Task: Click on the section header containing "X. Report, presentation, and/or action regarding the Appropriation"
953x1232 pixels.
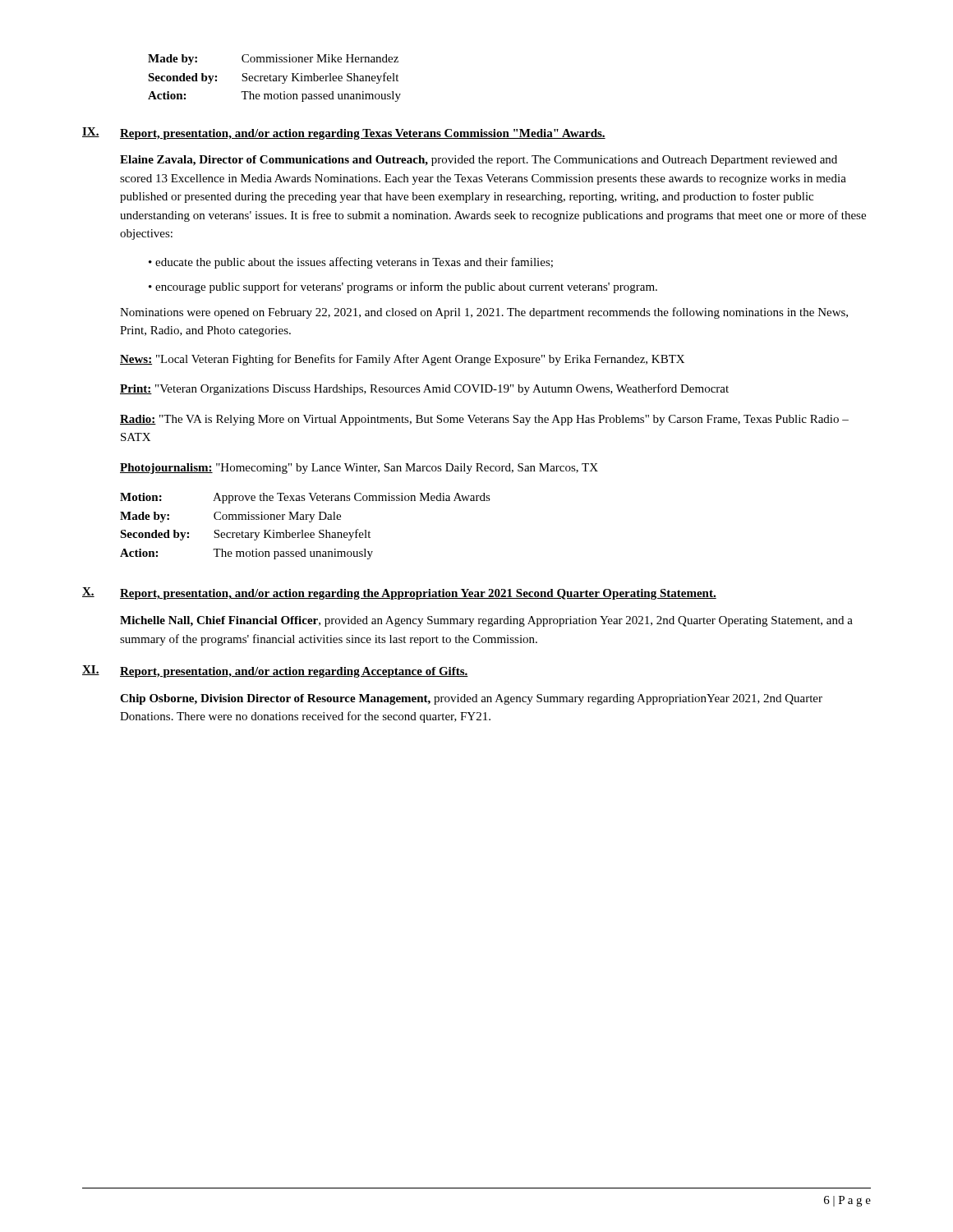Action: coord(399,594)
